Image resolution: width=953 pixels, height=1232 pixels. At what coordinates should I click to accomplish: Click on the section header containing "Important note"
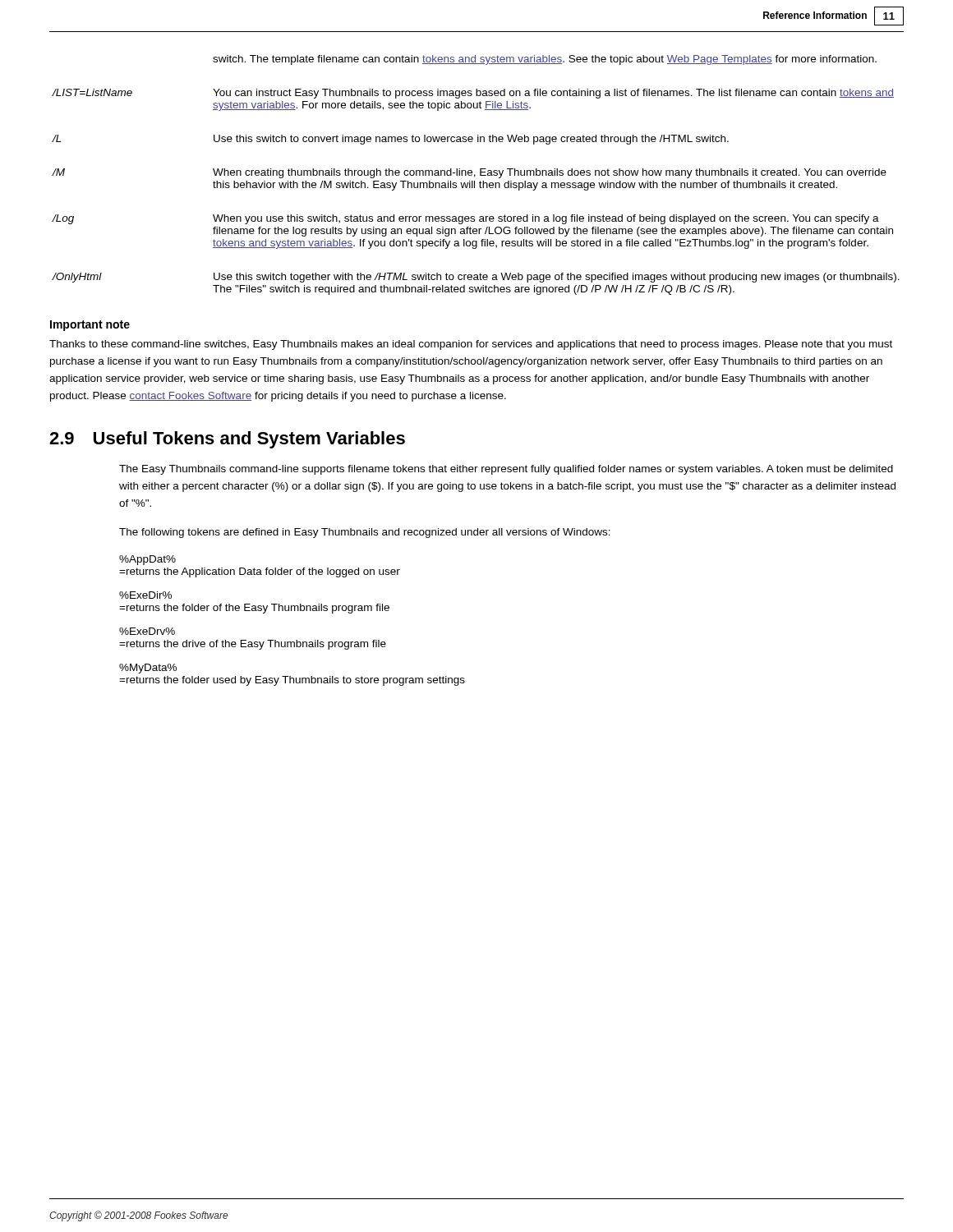point(90,324)
